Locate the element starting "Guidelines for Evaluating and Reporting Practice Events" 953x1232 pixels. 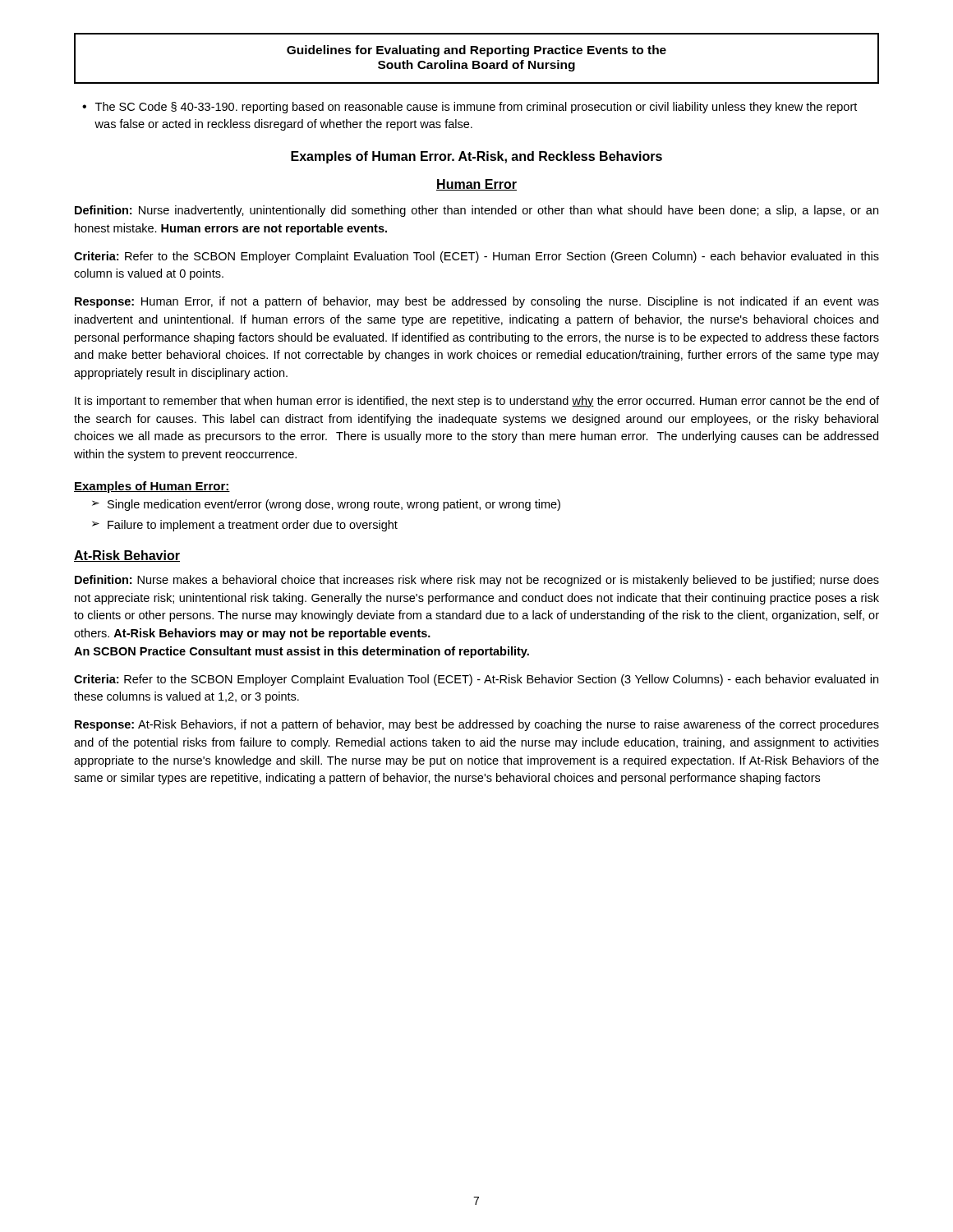pyautogui.click(x=476, y=58)
